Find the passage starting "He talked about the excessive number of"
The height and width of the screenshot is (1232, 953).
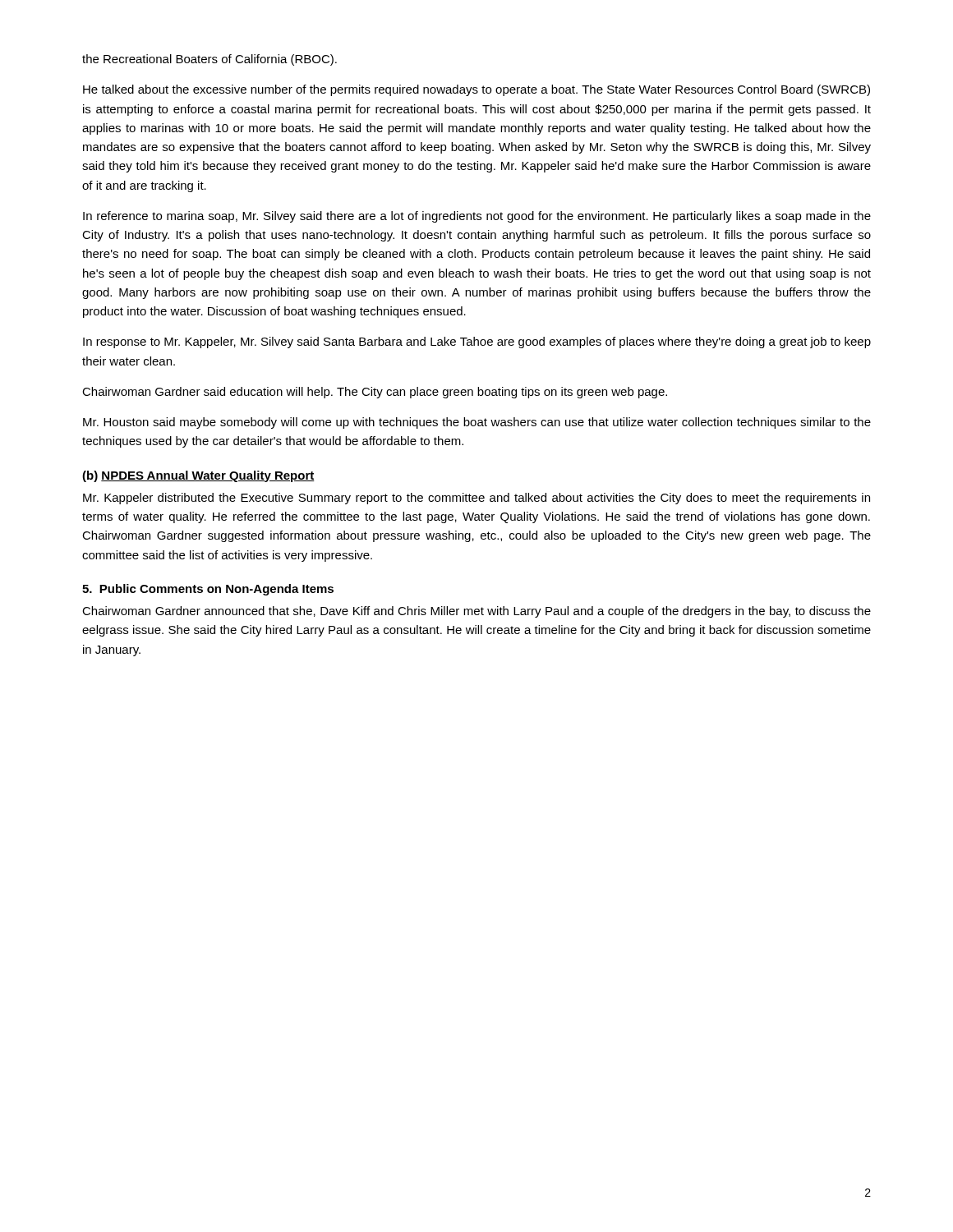[x=476, y=137]
